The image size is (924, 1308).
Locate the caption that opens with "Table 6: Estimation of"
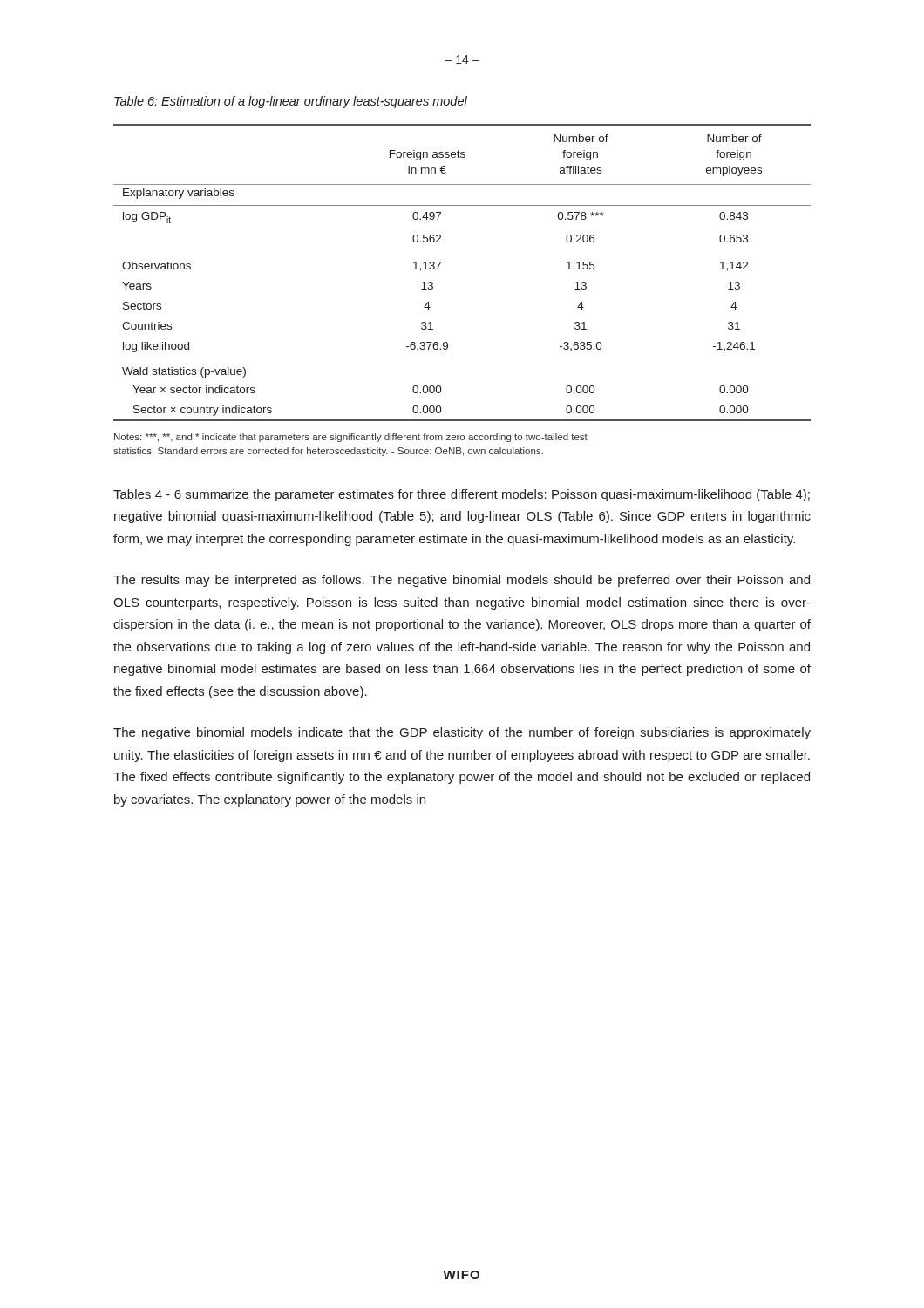pos(290,101)
